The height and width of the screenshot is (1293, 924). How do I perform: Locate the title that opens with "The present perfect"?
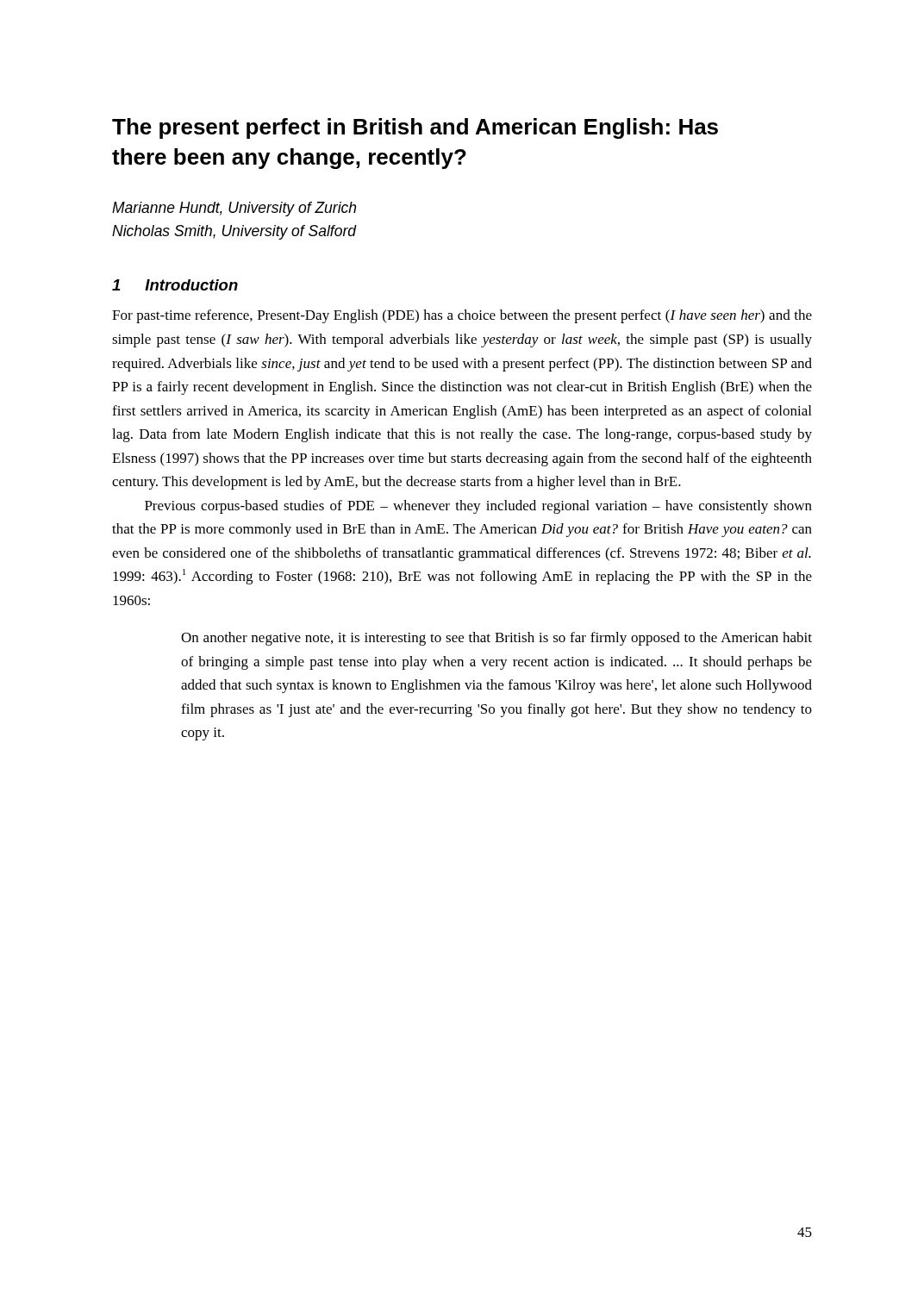(x=416, y=142)
